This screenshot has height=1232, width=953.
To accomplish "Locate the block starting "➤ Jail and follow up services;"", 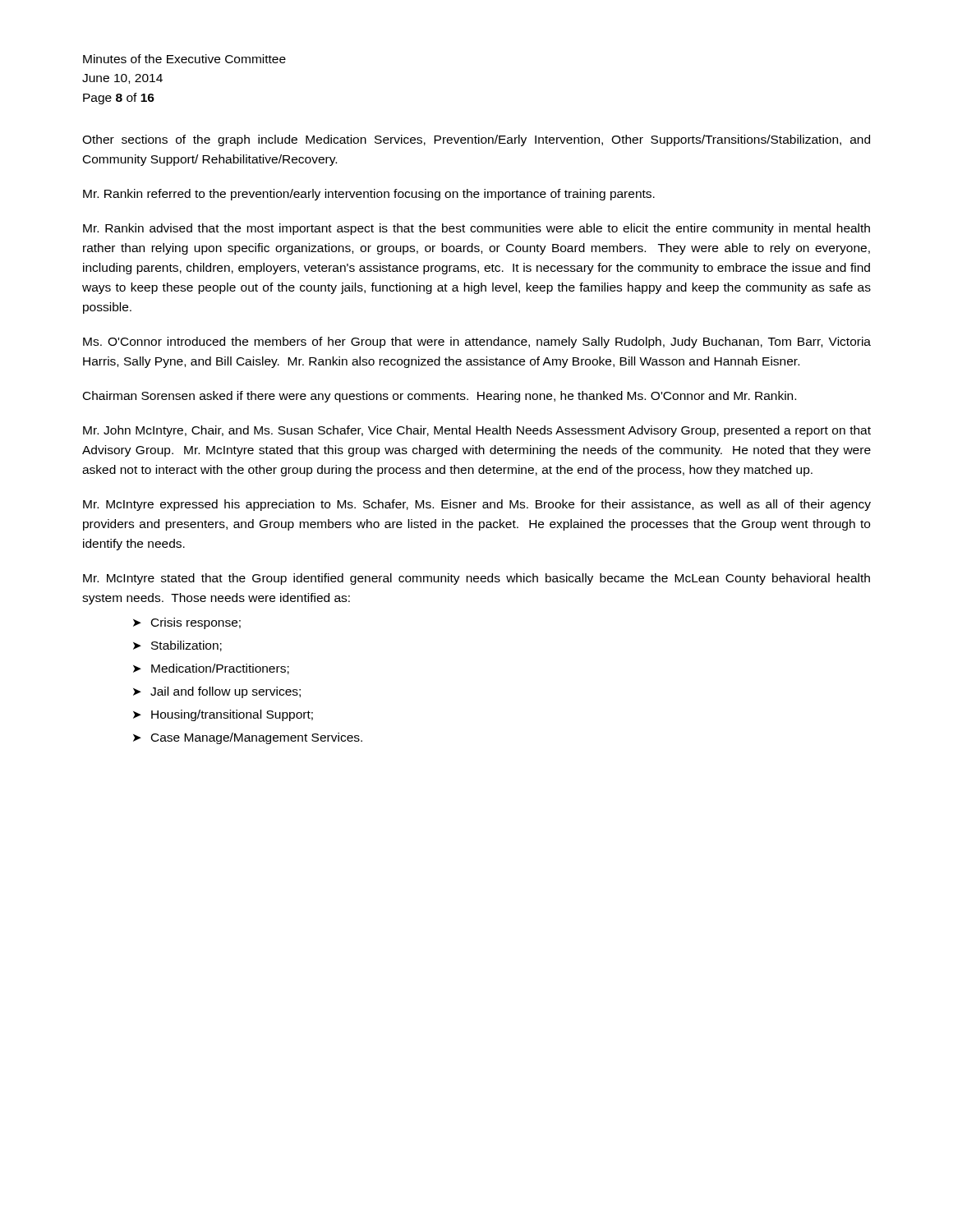I will [217, 692].
